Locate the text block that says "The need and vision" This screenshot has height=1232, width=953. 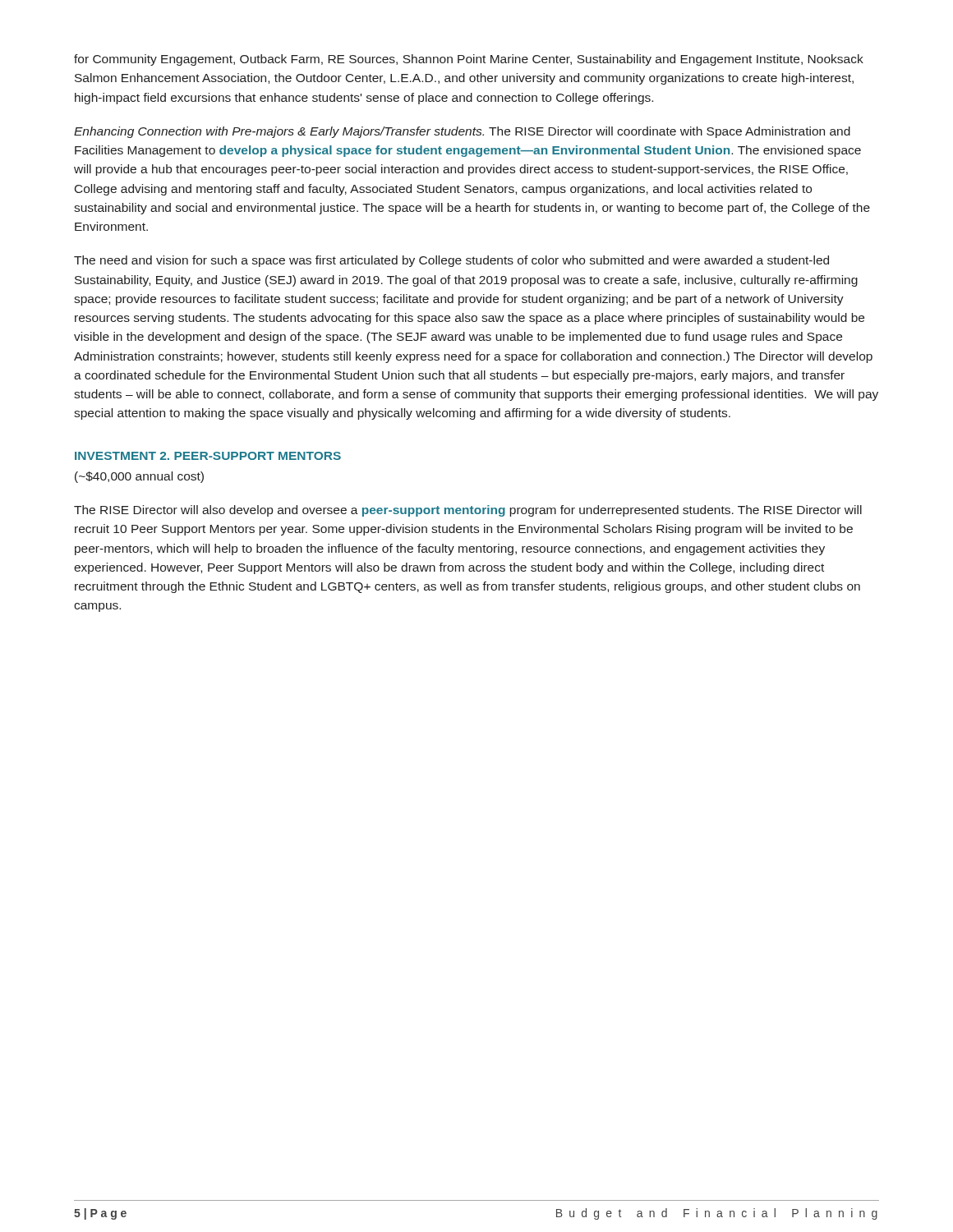click(x=476, y=337)
